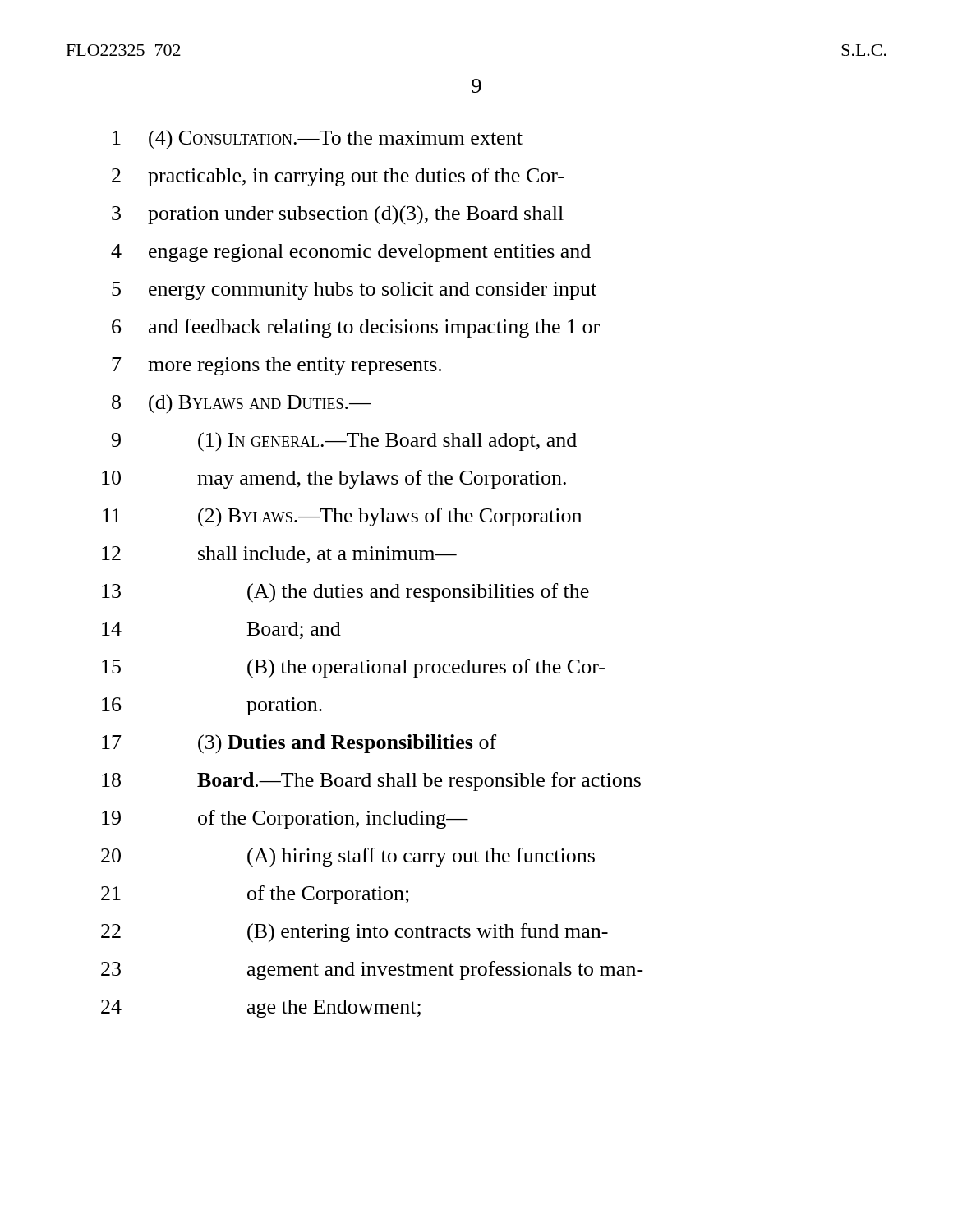Point to the block beginning "4 engage regional economic development entities"
Image resolution: width=953 pixels, height=1232 pixels.
[476, 251]
